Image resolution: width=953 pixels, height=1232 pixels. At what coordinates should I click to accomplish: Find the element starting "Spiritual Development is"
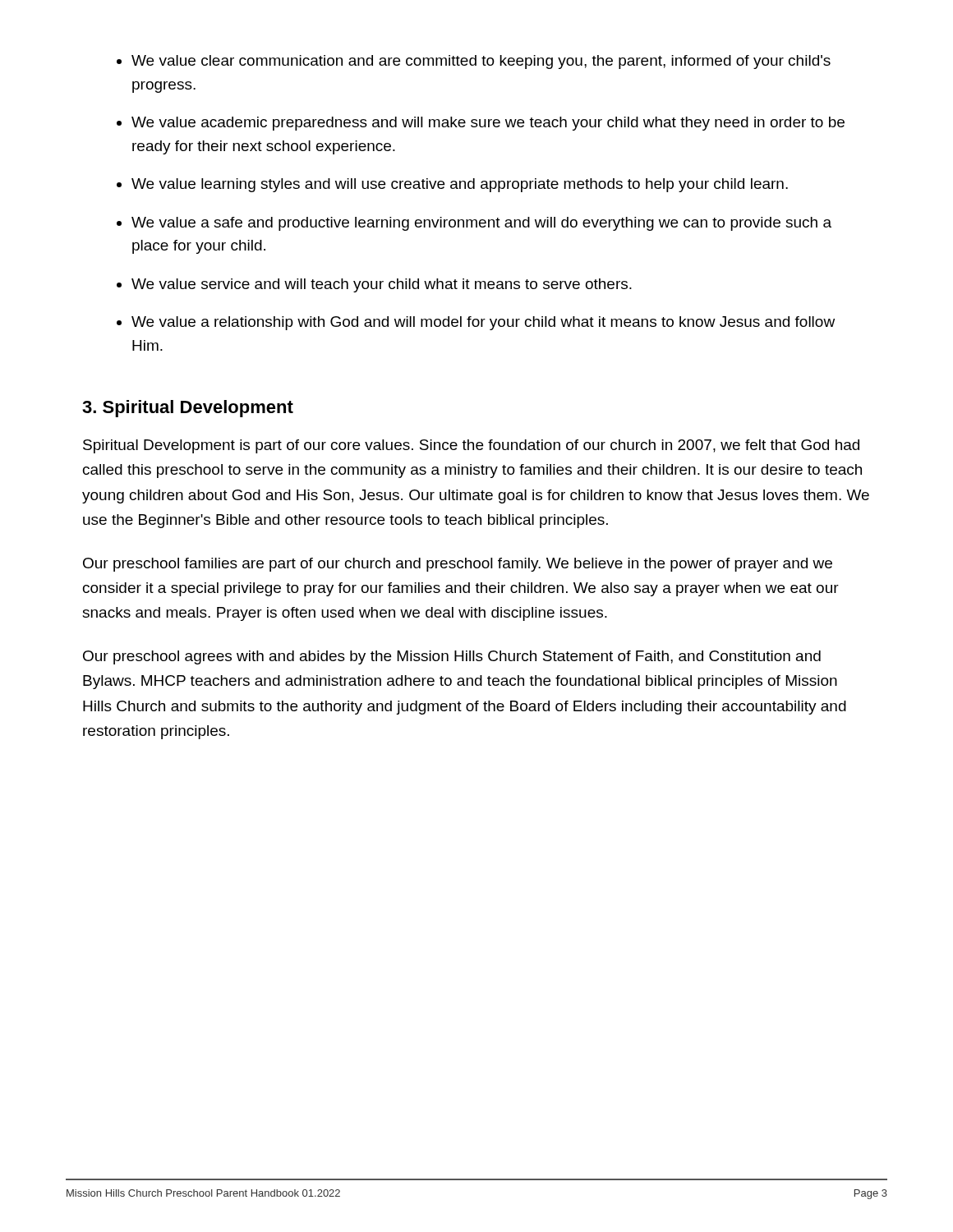pyautogui.click(x=476, y=482)
